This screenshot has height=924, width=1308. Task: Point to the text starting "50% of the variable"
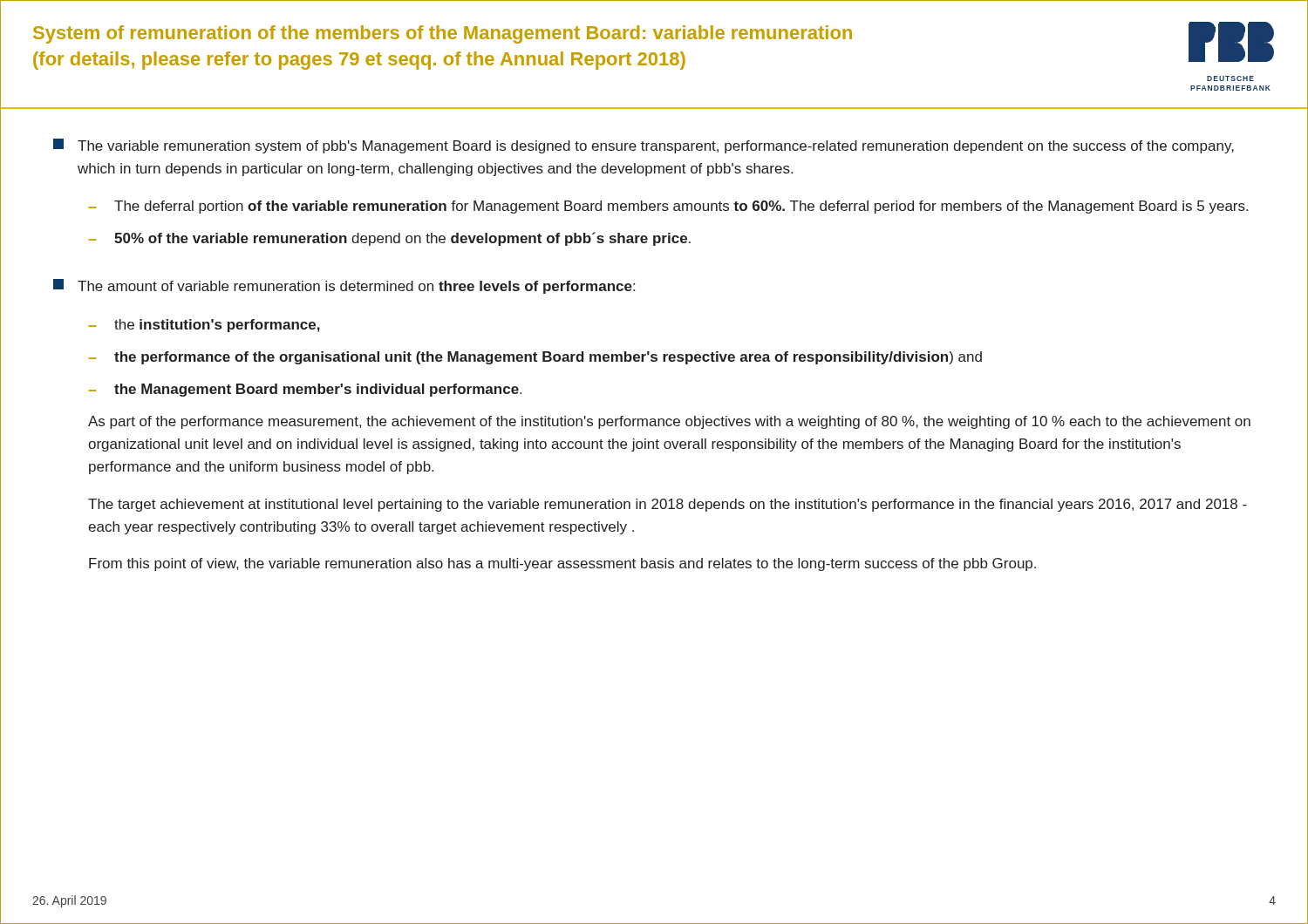coord(403,238)
